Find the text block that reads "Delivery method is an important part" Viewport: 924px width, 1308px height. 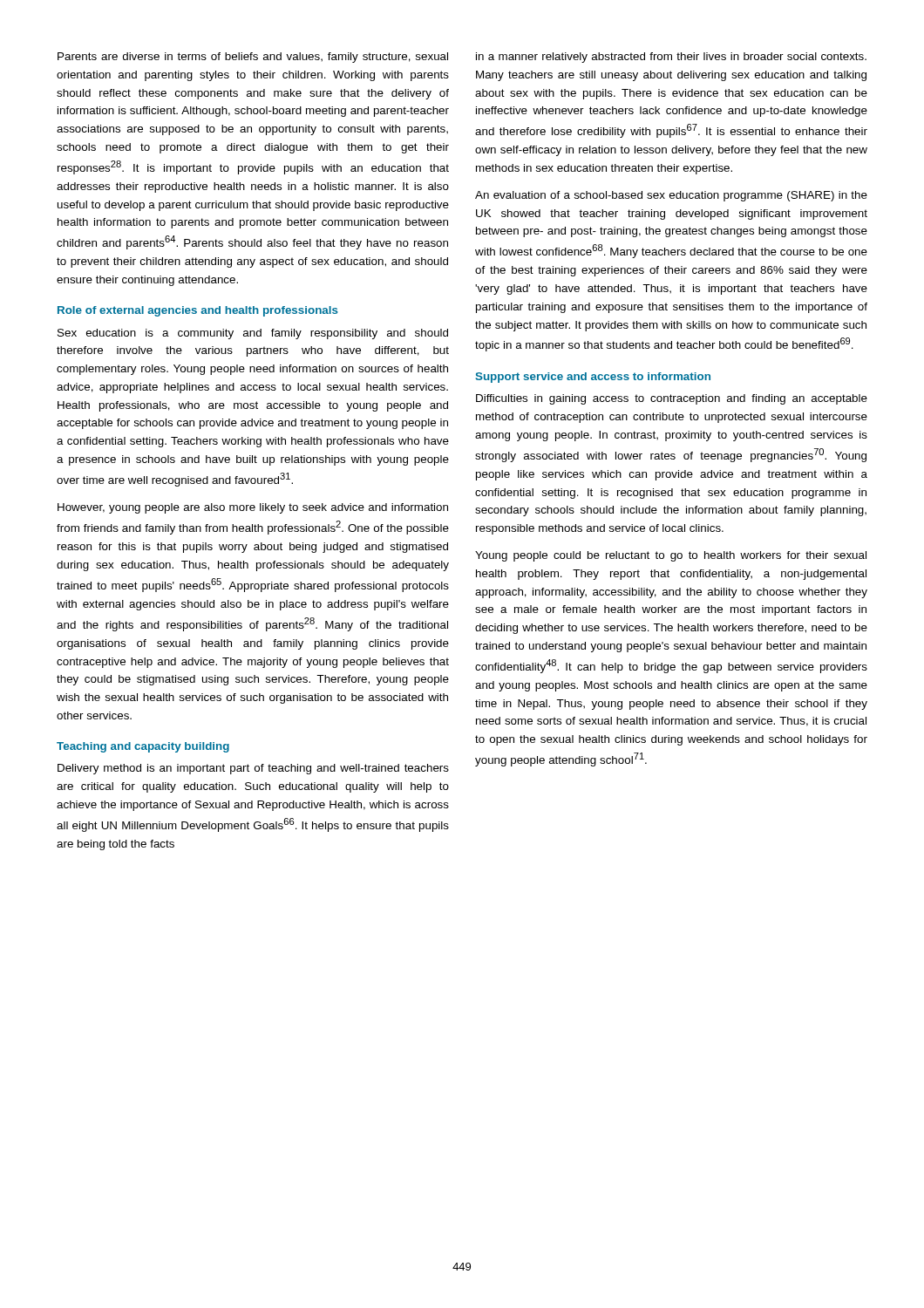click(x=253, y=807)
